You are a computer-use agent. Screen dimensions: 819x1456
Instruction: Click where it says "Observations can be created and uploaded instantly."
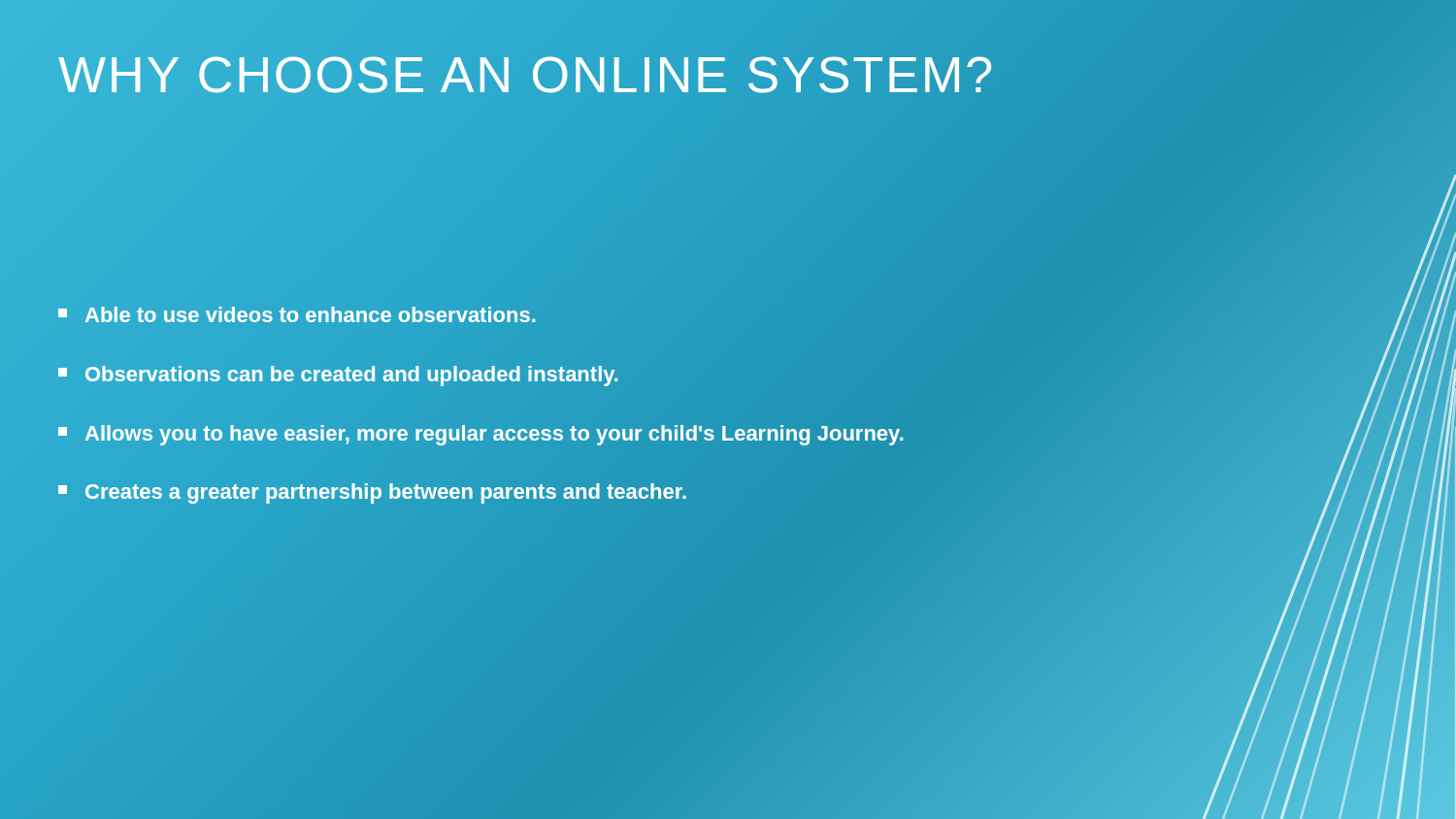pos(582,375)
